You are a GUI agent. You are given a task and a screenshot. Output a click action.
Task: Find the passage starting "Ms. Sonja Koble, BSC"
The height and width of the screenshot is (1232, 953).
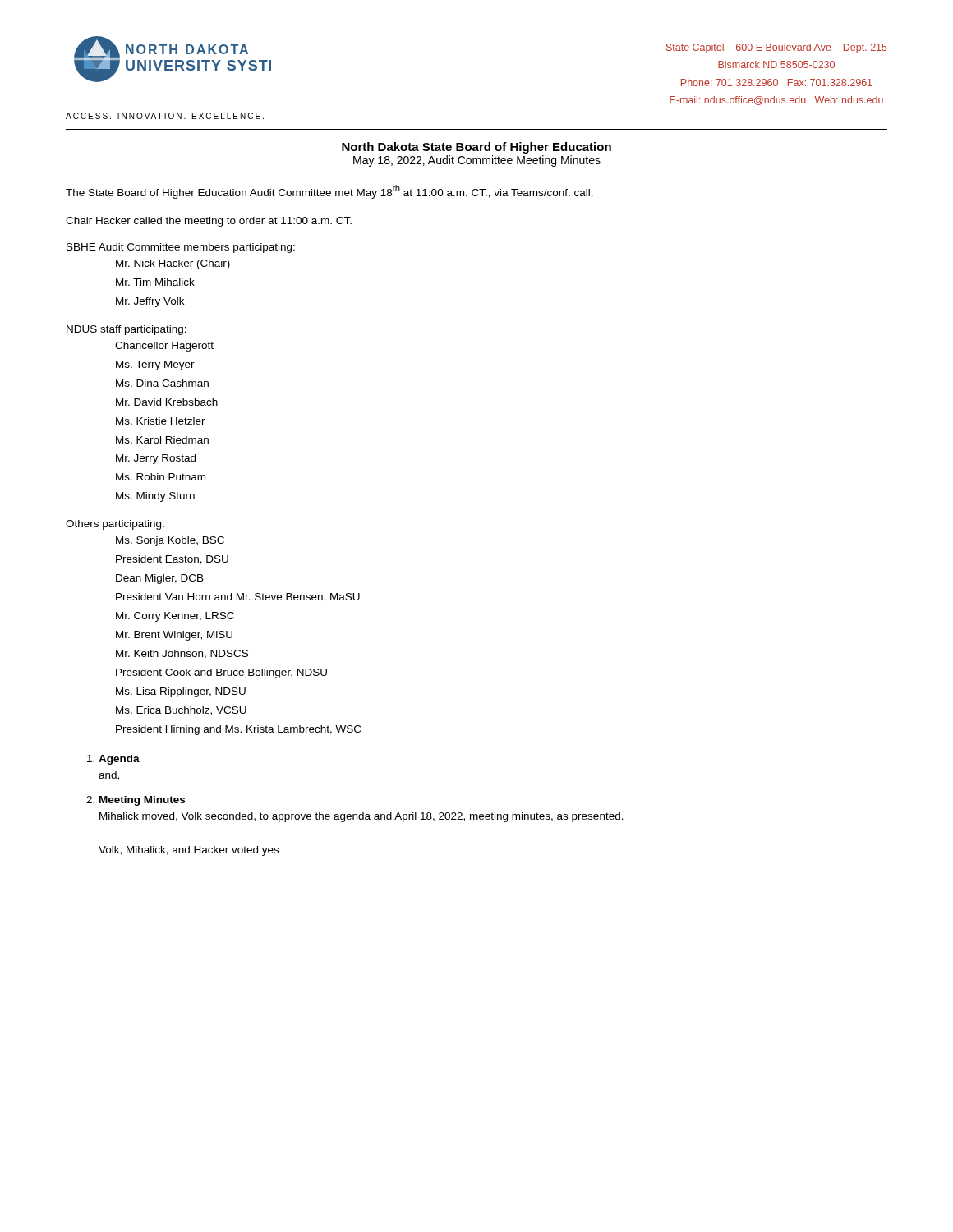170,540
